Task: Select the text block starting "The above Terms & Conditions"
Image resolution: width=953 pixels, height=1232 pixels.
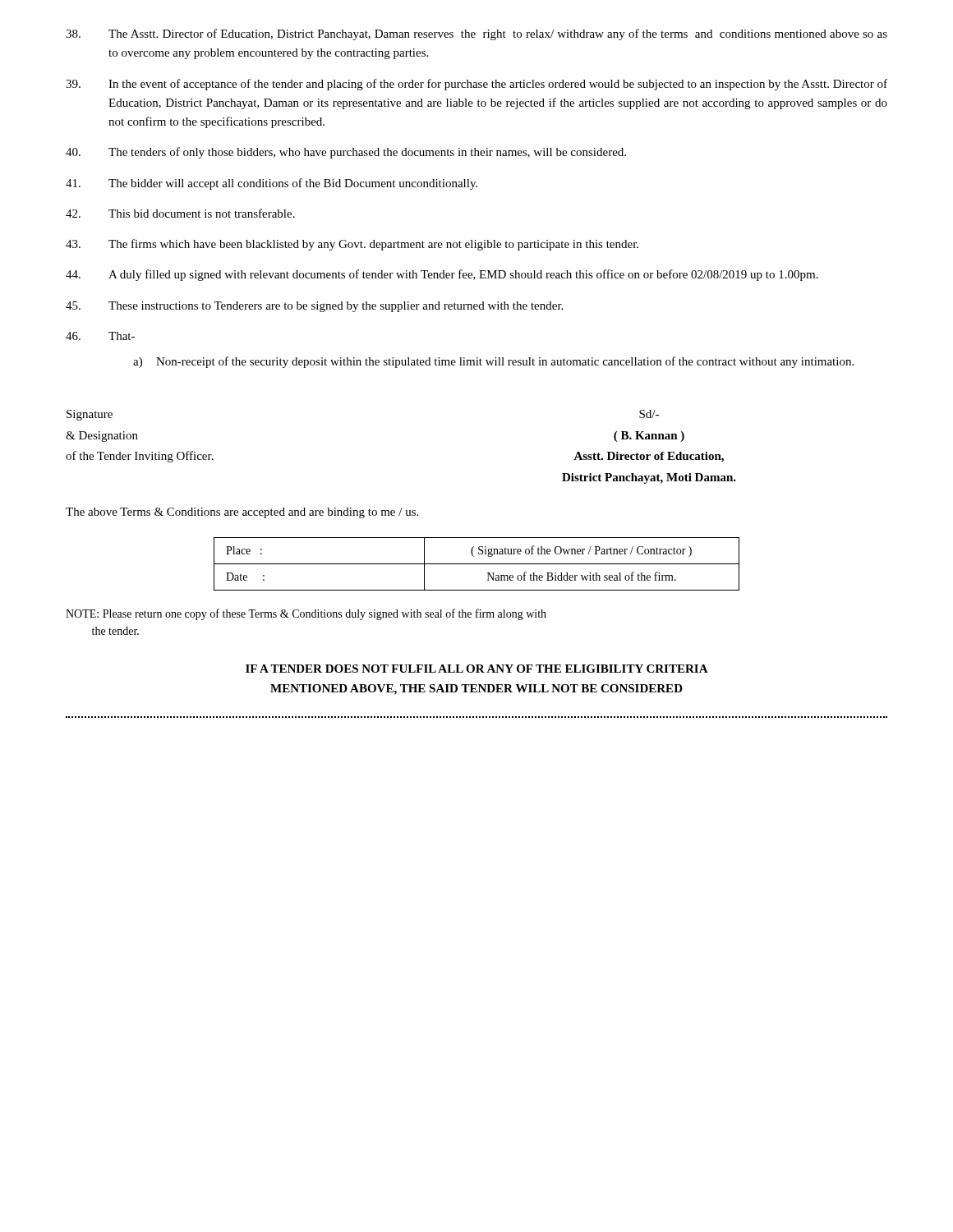Action: coord(242,513)
